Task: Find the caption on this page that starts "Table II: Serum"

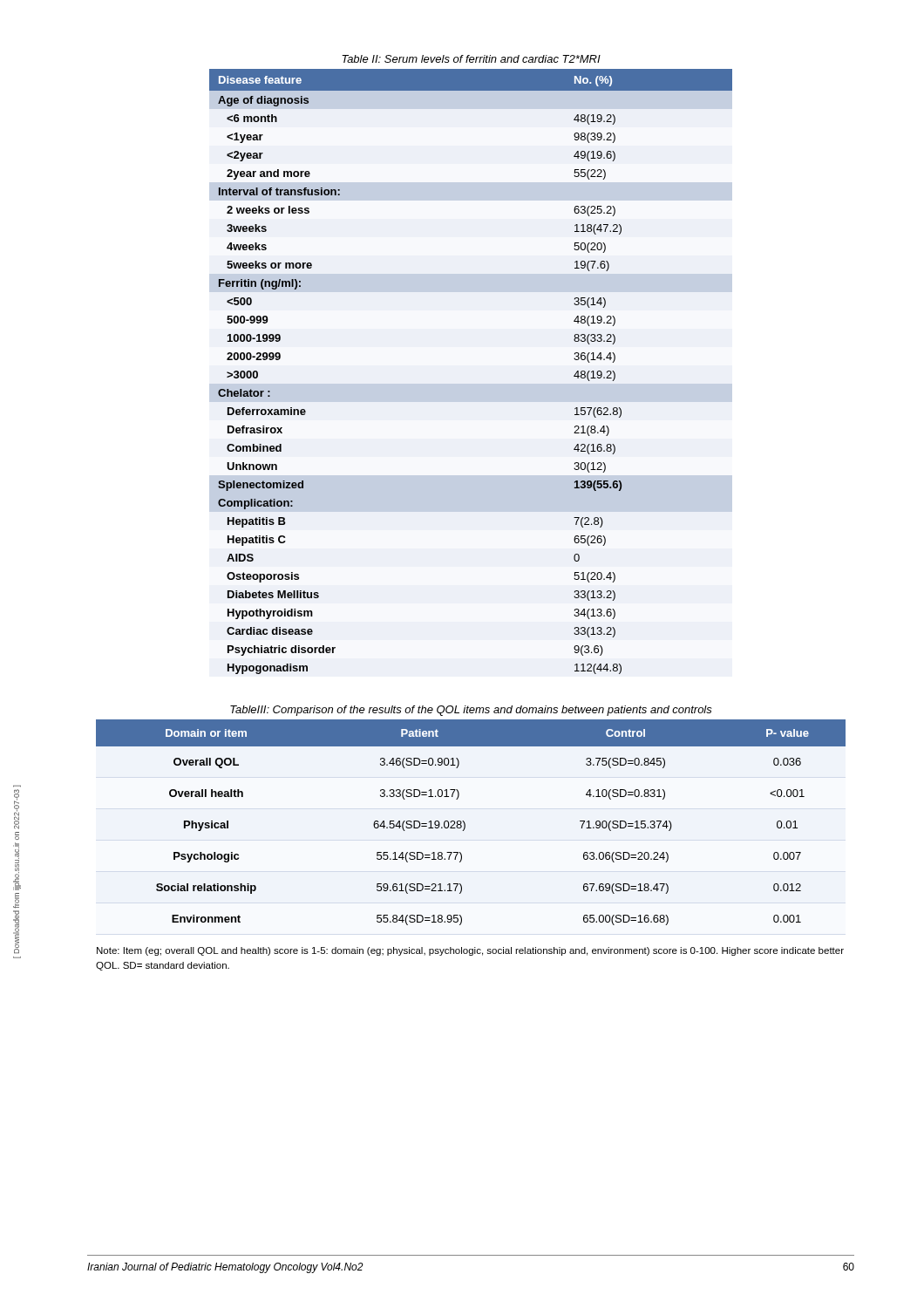Action: click(471, 59)
